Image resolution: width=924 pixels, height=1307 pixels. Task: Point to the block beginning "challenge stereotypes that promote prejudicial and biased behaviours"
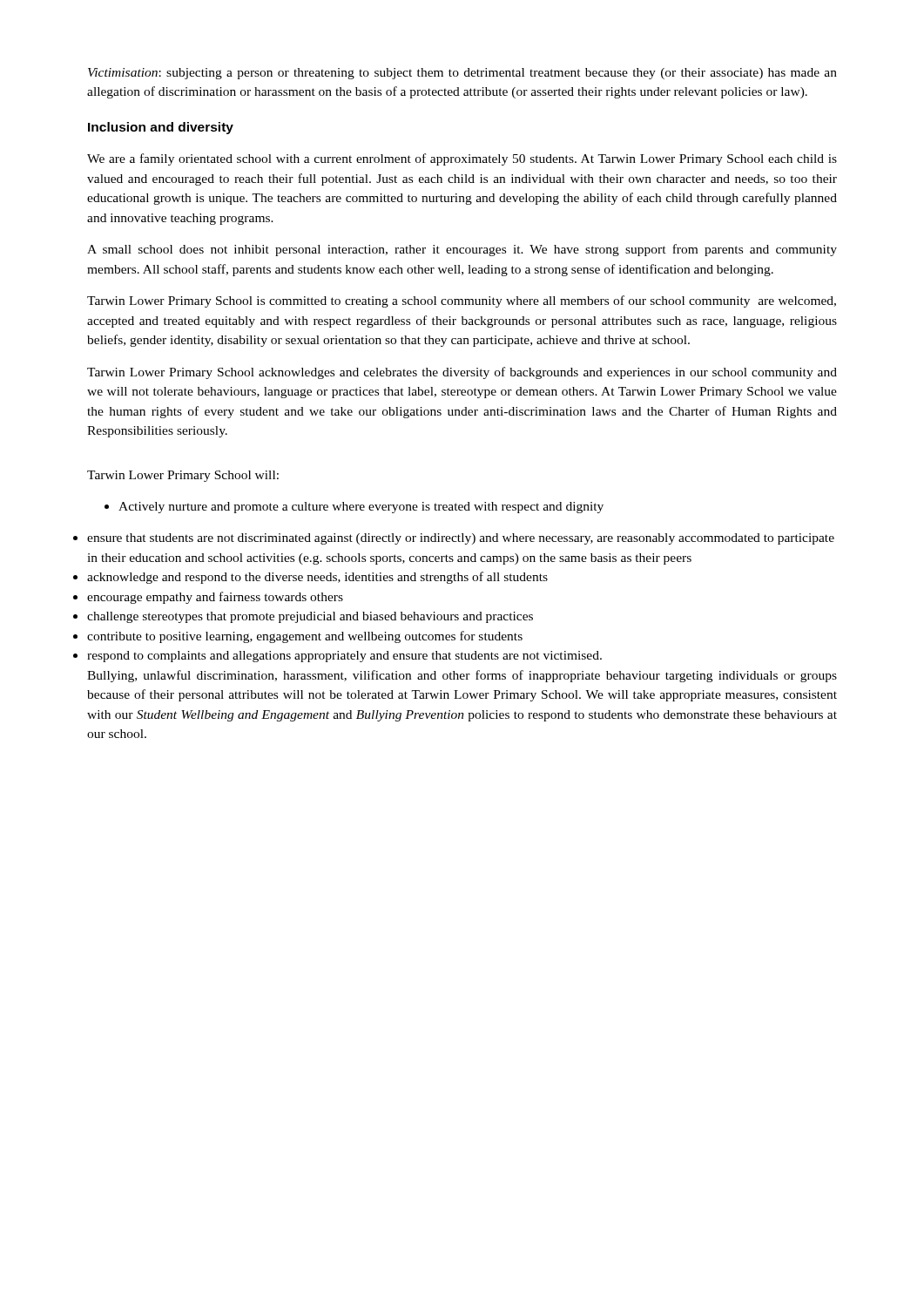point(462,617)
